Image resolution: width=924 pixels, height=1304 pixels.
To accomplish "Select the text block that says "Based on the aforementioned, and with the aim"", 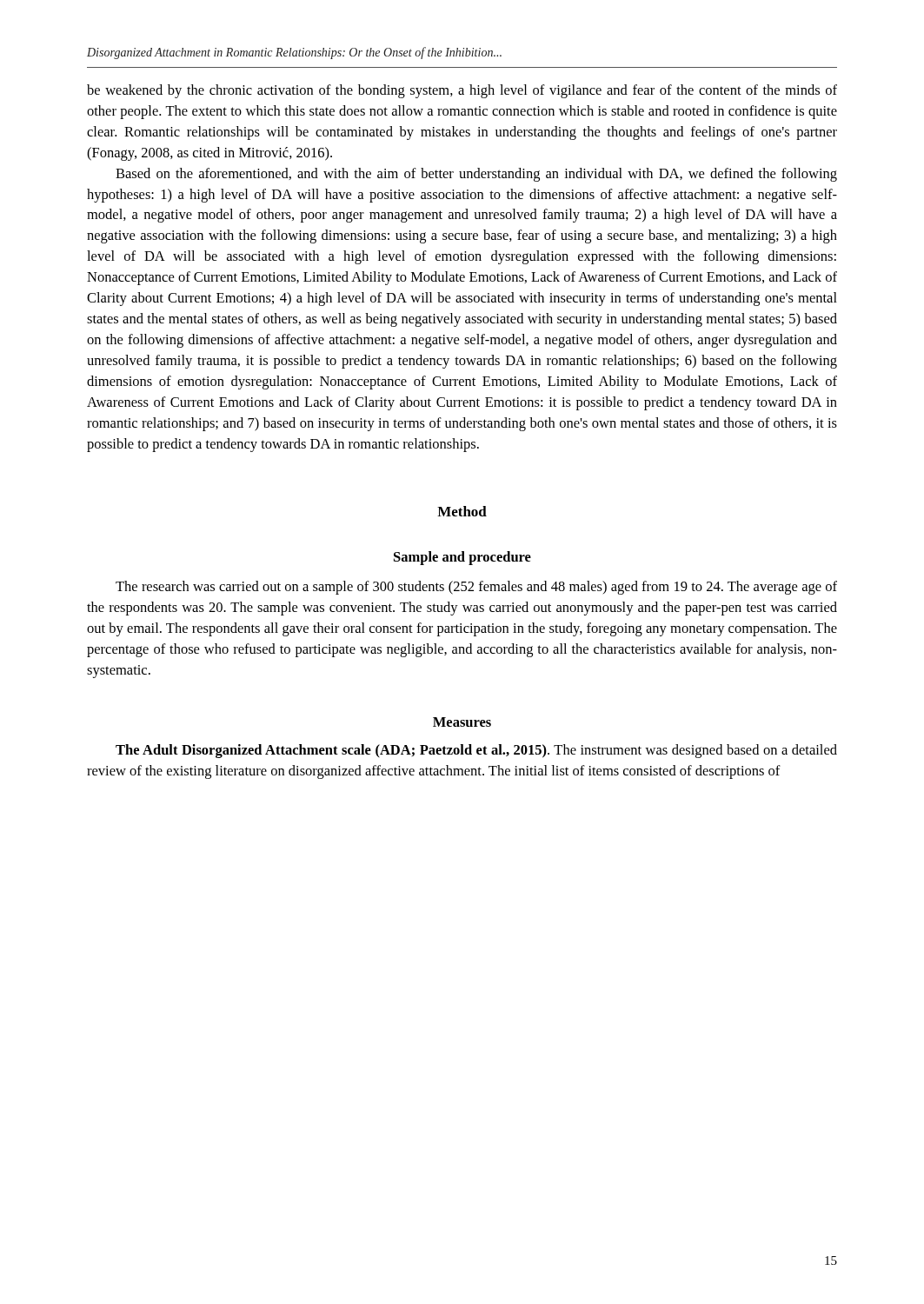I will 462,309.
